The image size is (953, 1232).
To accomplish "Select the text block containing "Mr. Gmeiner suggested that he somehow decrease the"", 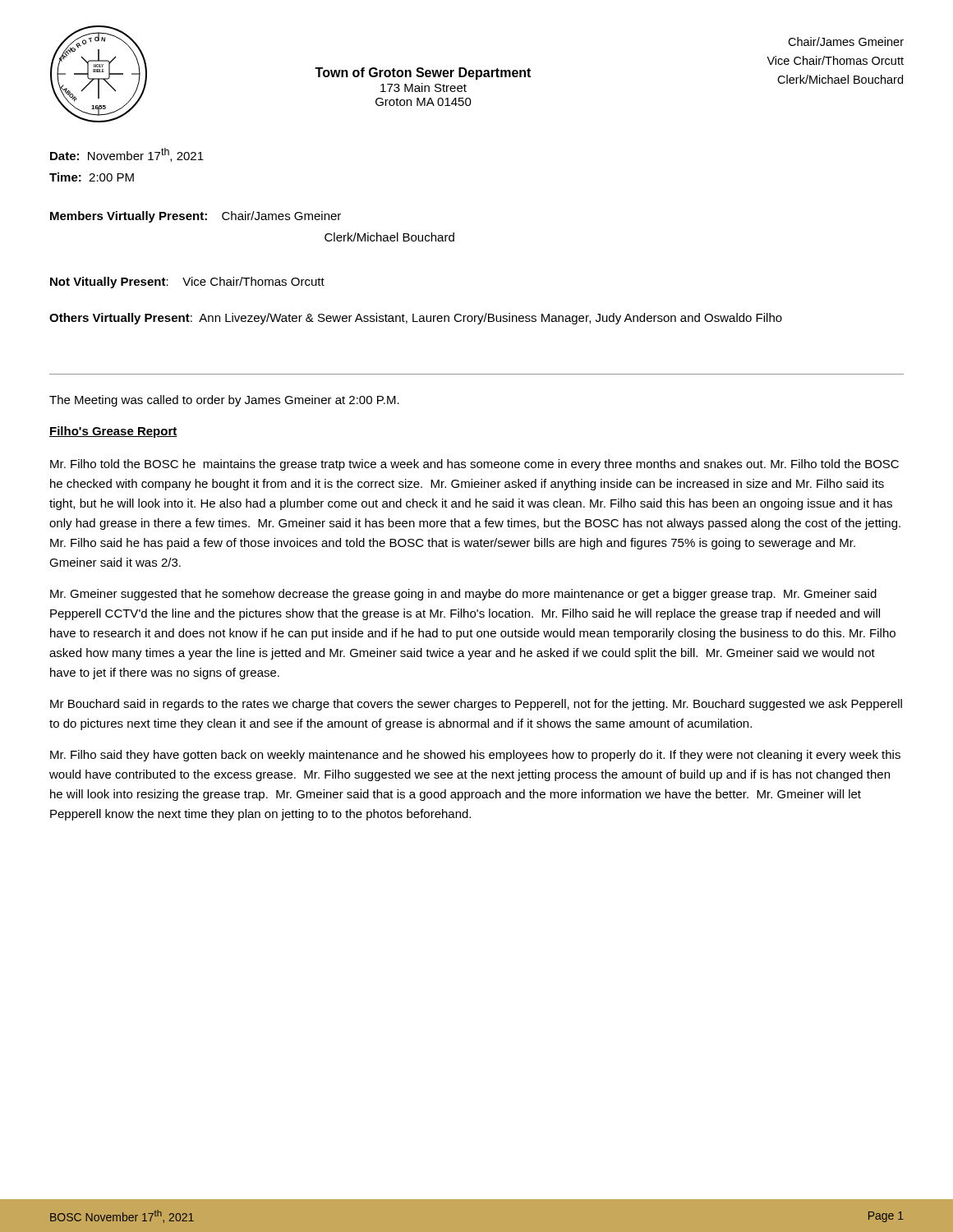I will [473, 633].
